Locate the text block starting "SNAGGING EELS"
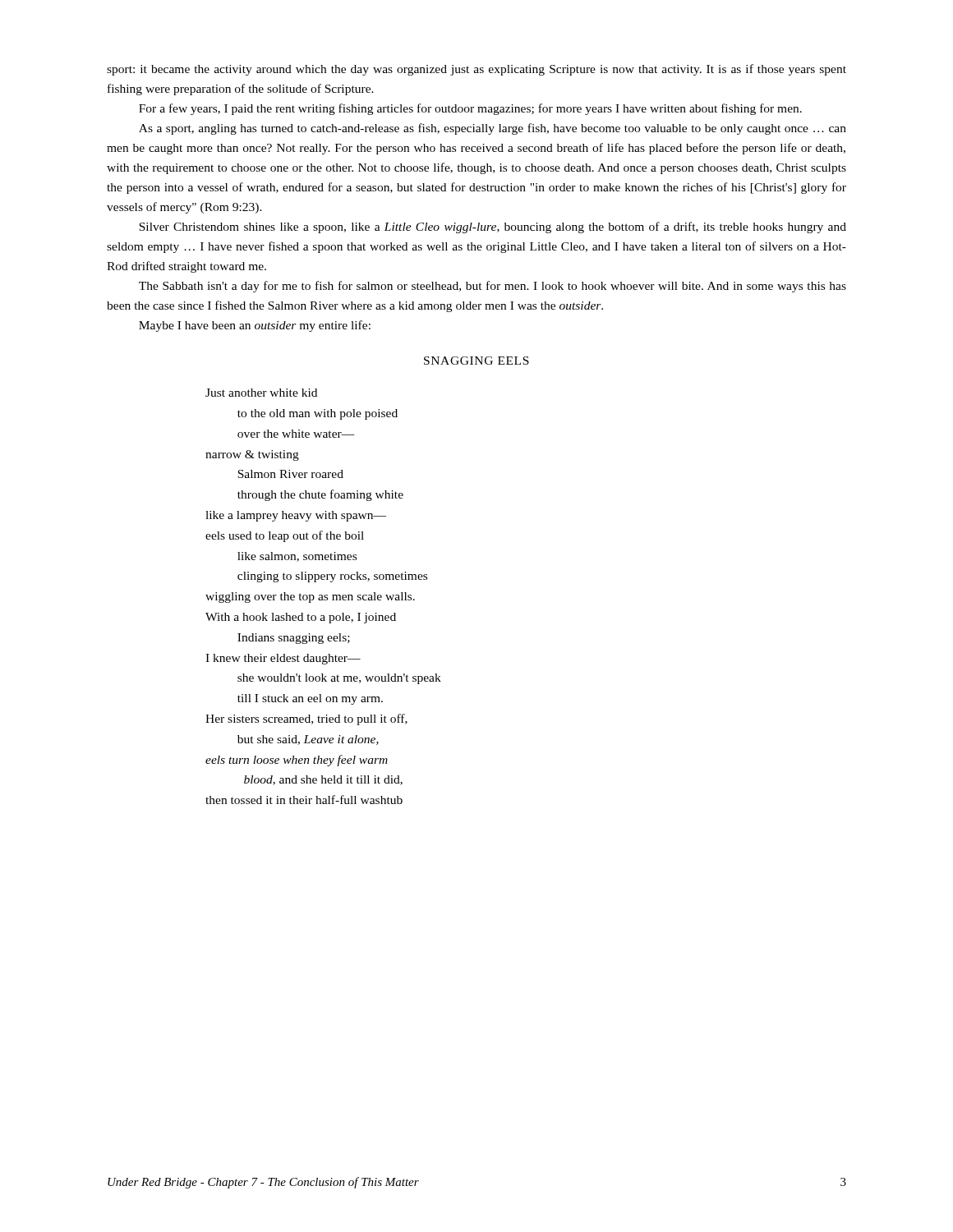The image size is (953, 1232). click(476, 360)
